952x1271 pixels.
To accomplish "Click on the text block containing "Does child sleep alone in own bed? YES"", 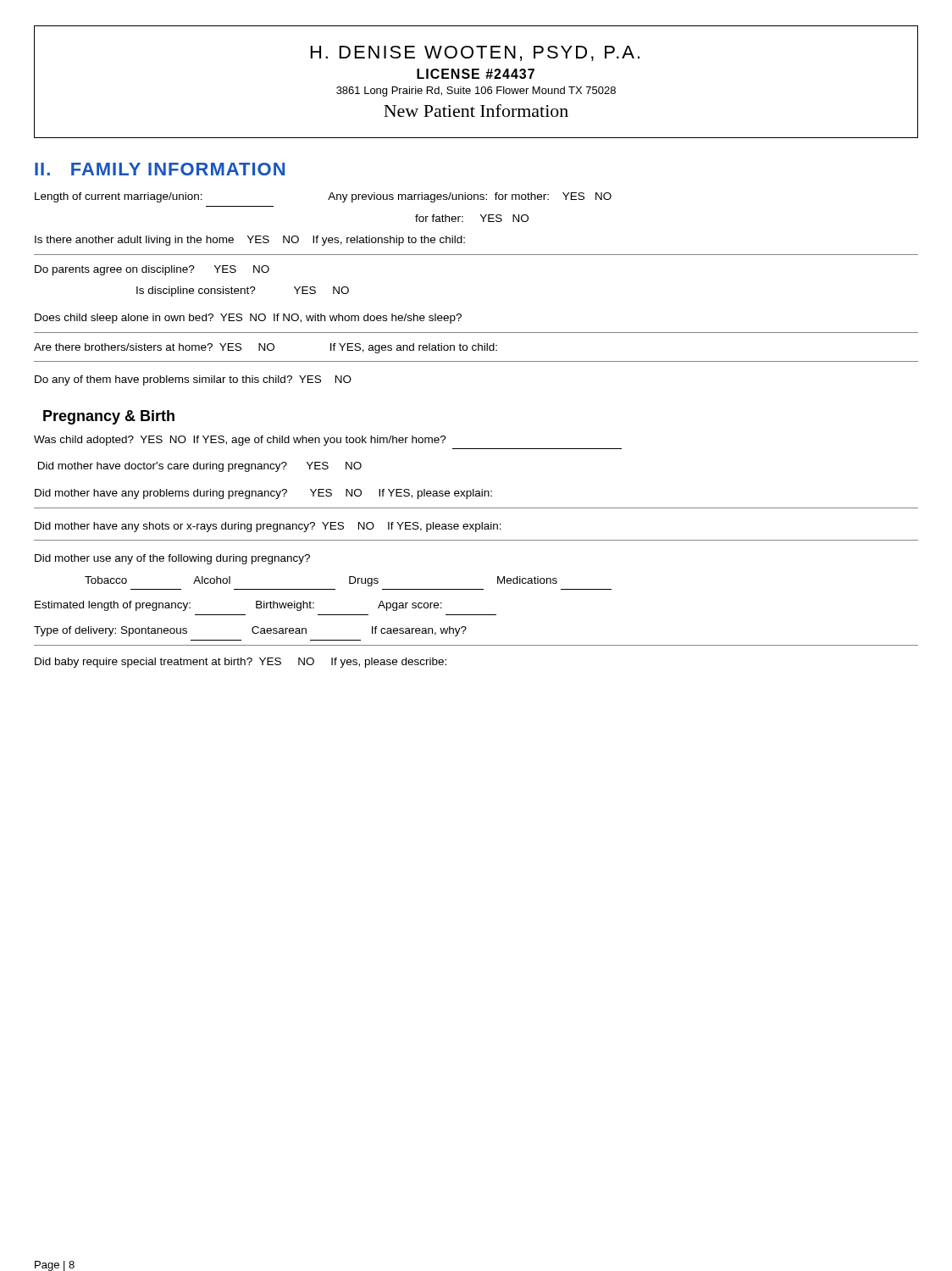I will [248, 317].
